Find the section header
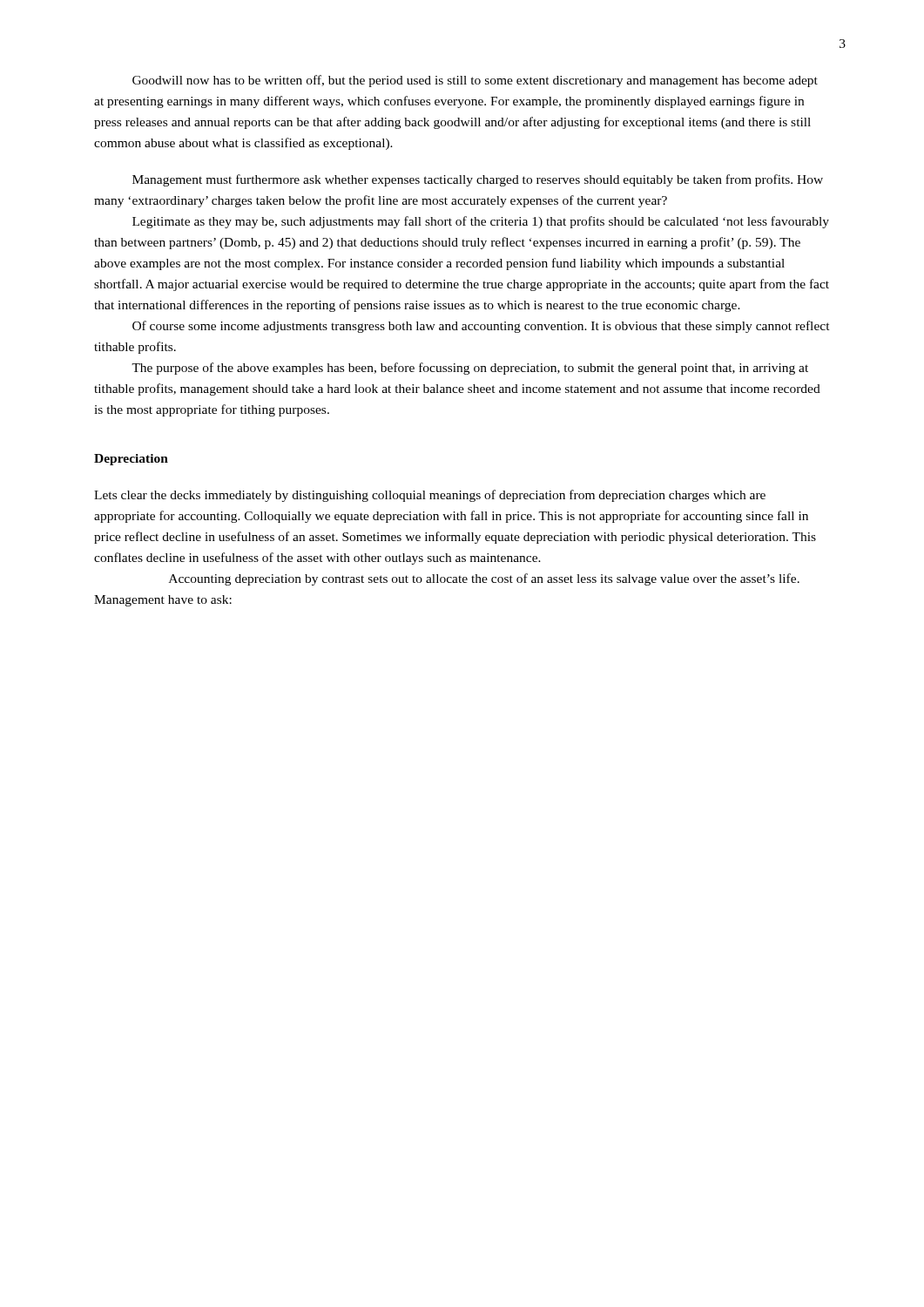Viewport: 924px width, 1307px height. point(131,458)
